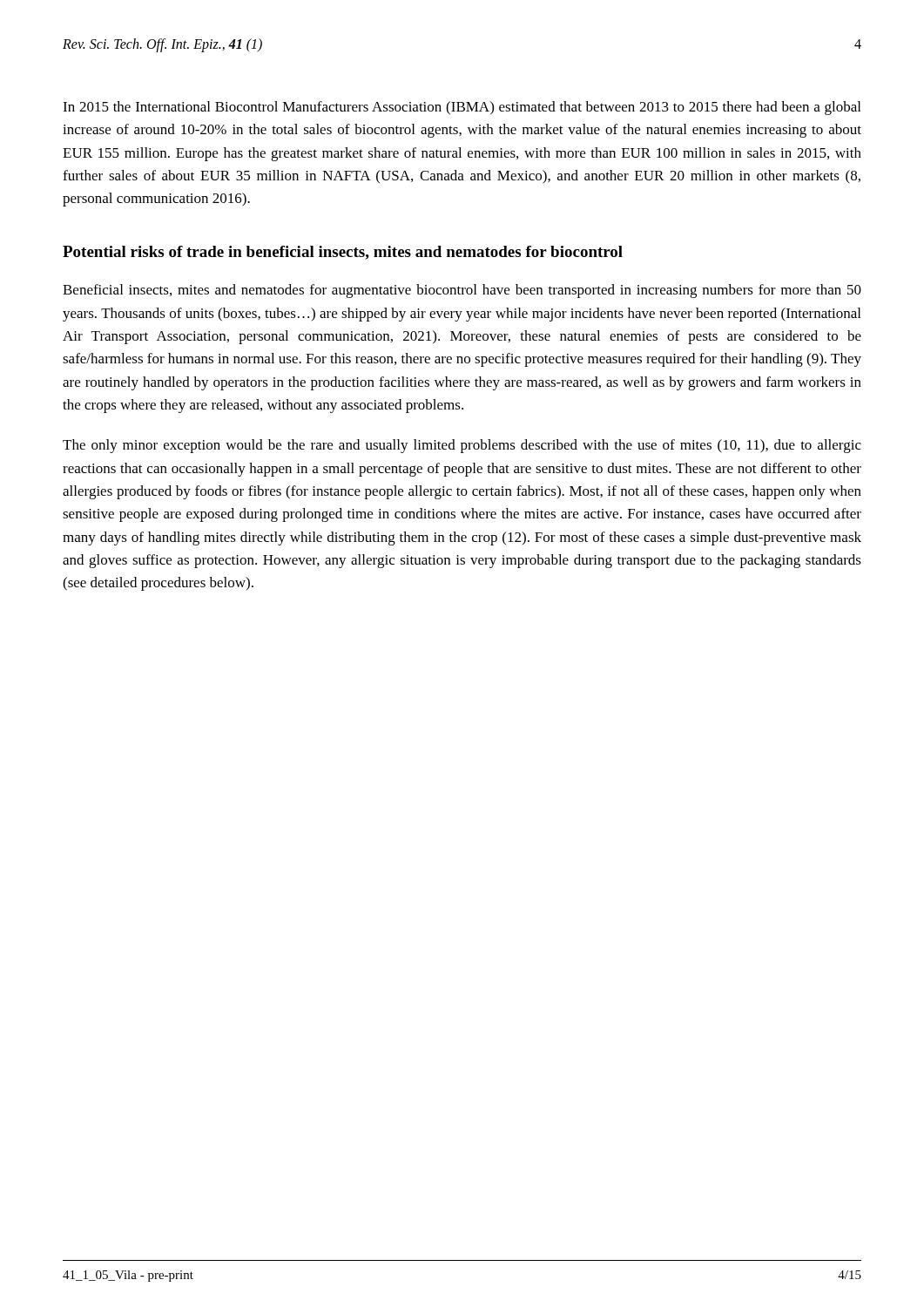Find the section header on this page that starts "Potential risks of trade in beneficial insects,"

pos(343,251)
